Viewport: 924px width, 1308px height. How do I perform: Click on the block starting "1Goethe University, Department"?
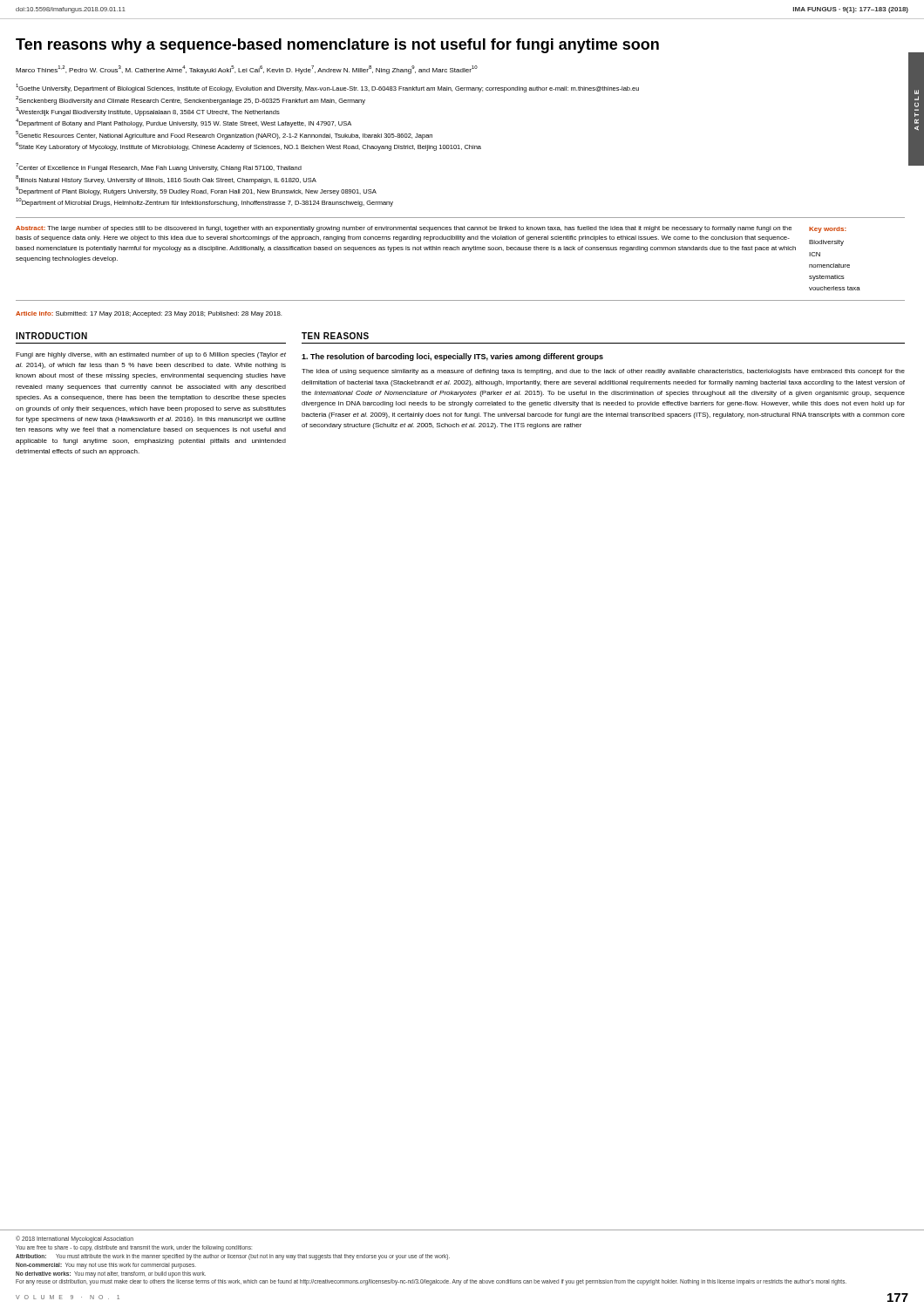point(328,145)
